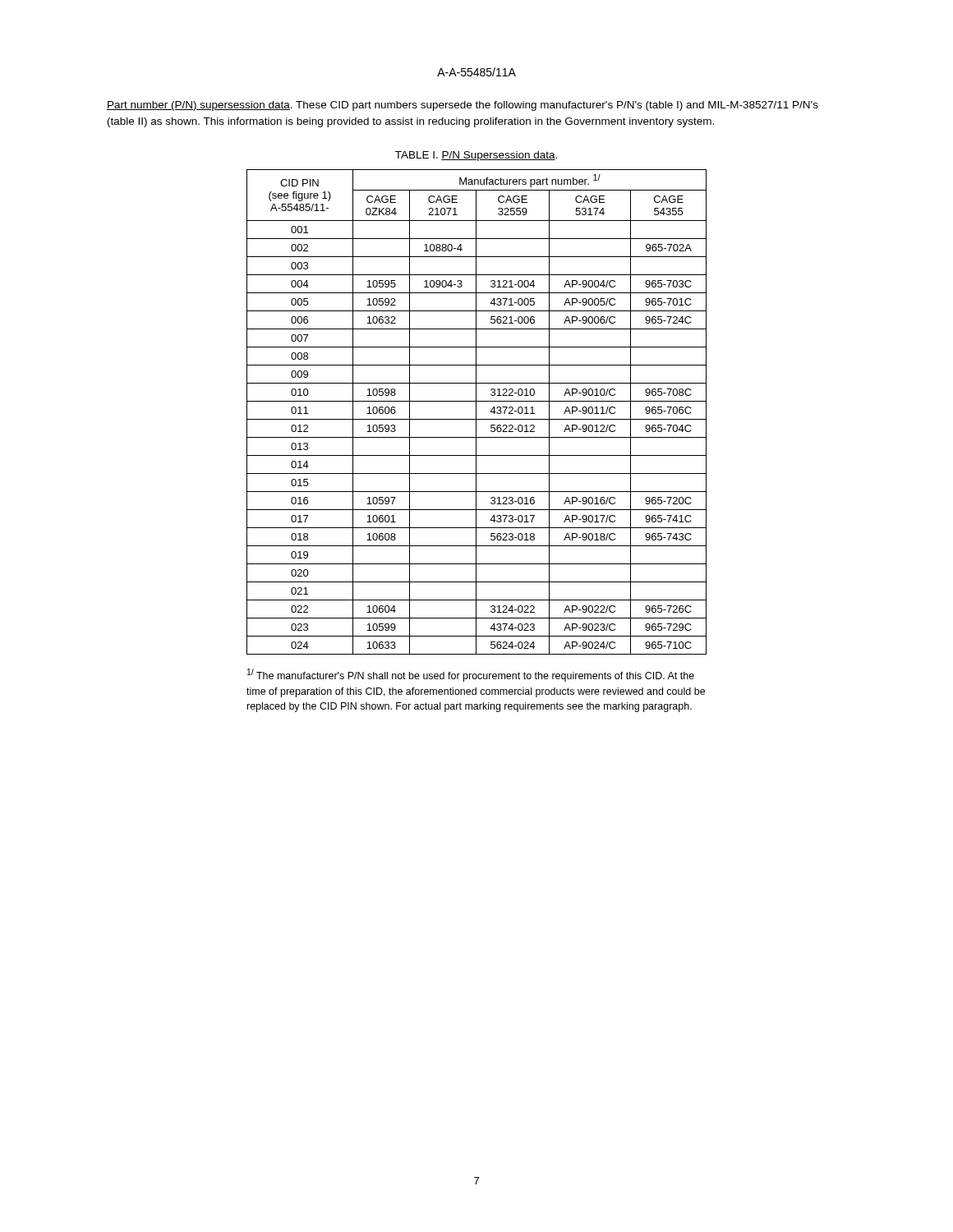Locate the region starting "1/ The manufacturer's P/N shall not"
Image resolution: width=953 pixels, height=1232 pixels.
click(476, 690)
